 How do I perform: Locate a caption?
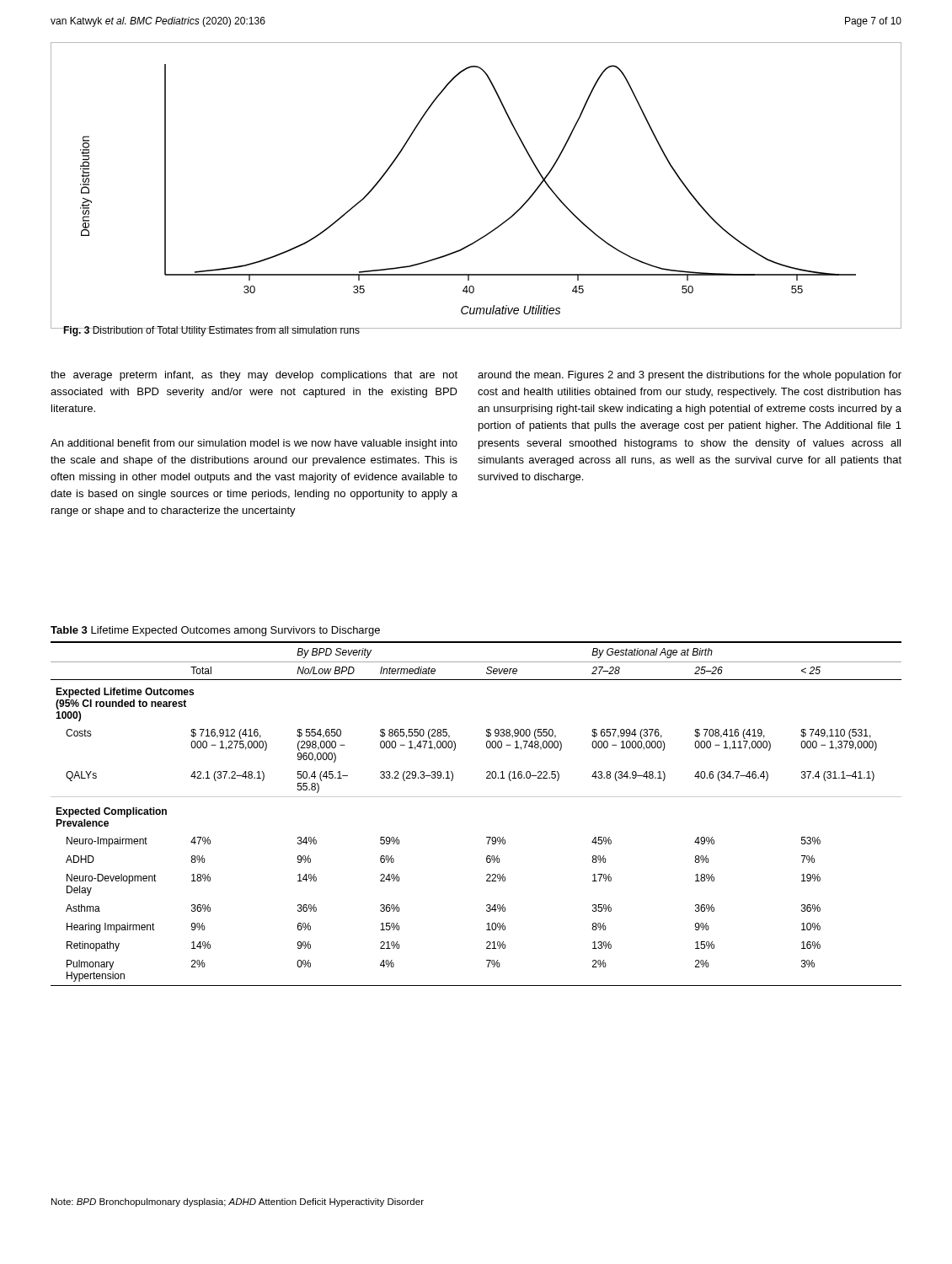(x=211, y=330)
